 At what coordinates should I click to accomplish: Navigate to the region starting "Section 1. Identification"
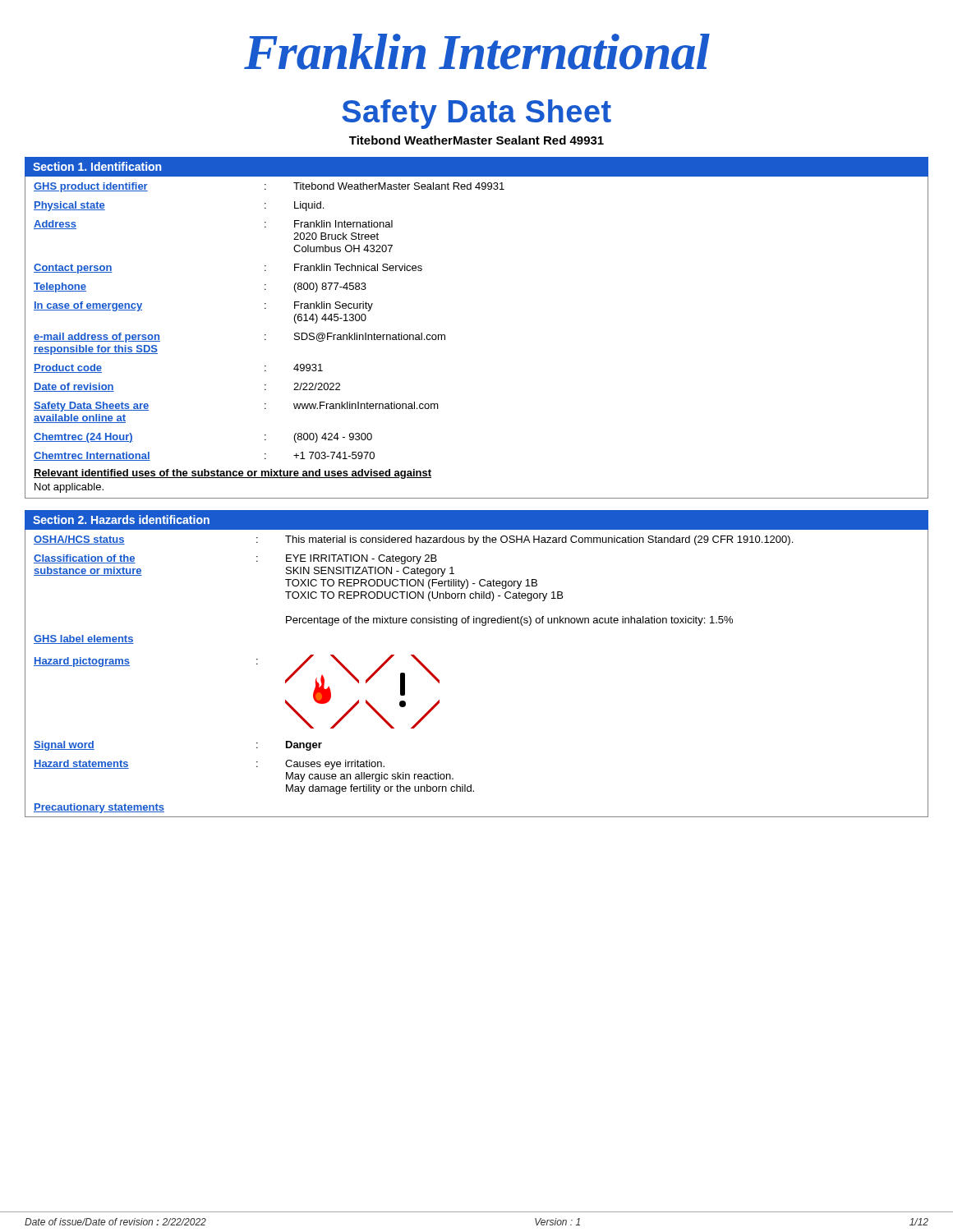[x=97, y=167]
